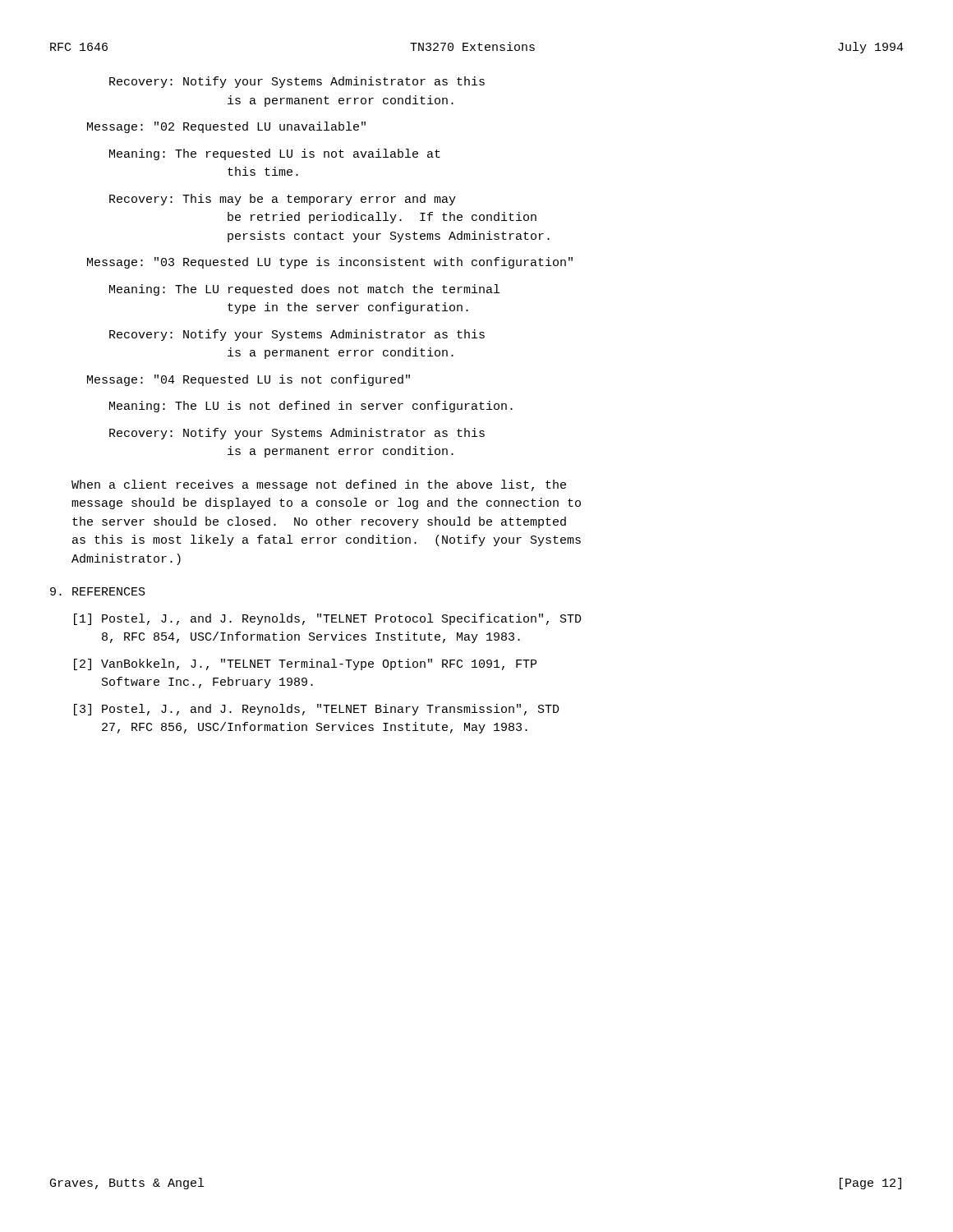Click on the list item with the text "[3] Postel, J.,"
Image resolution: width=953 pixels, height=1232 pixels.
[x=476, y=719]
